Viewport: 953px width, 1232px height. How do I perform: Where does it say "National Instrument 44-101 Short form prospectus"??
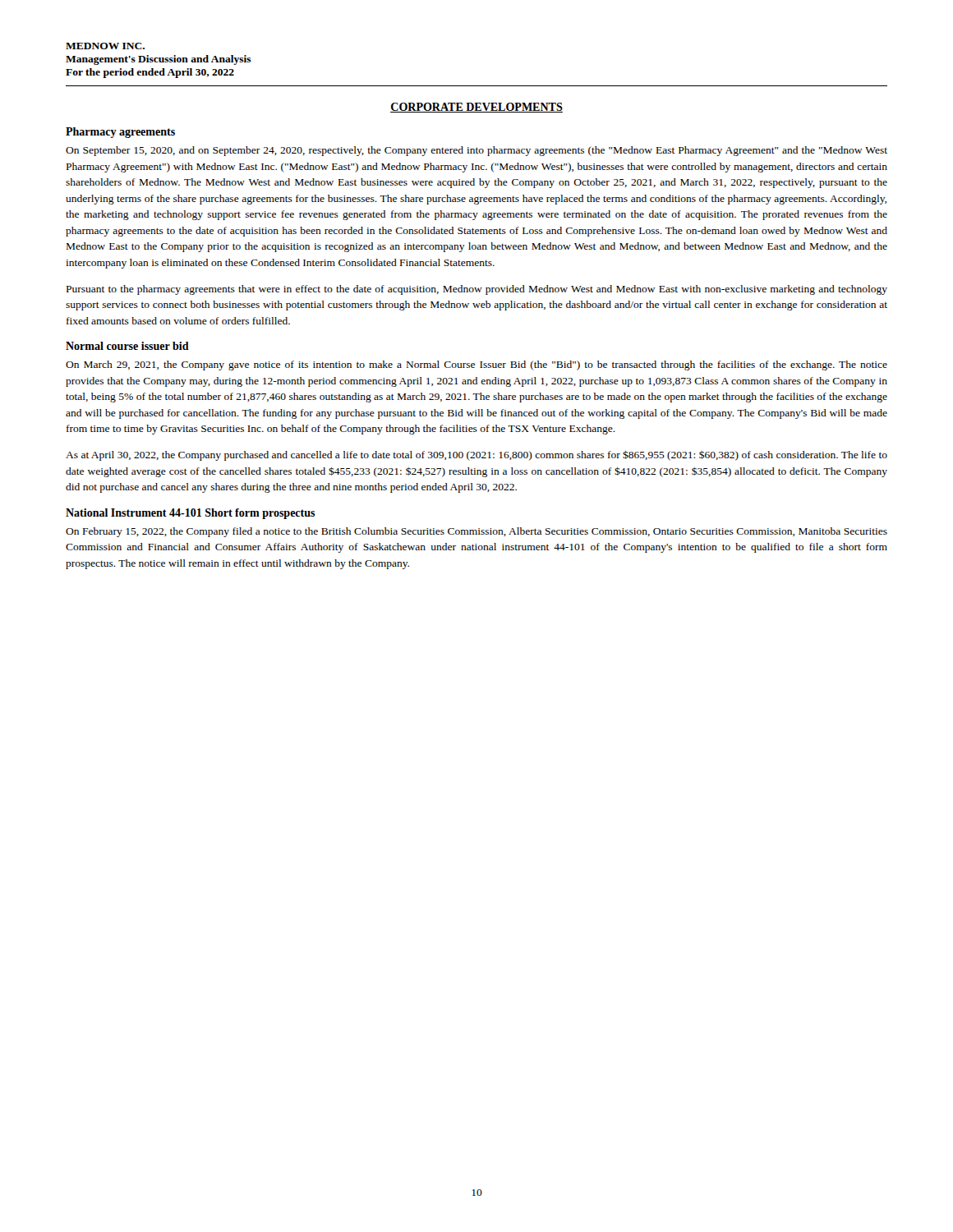[x=190, y=513]
